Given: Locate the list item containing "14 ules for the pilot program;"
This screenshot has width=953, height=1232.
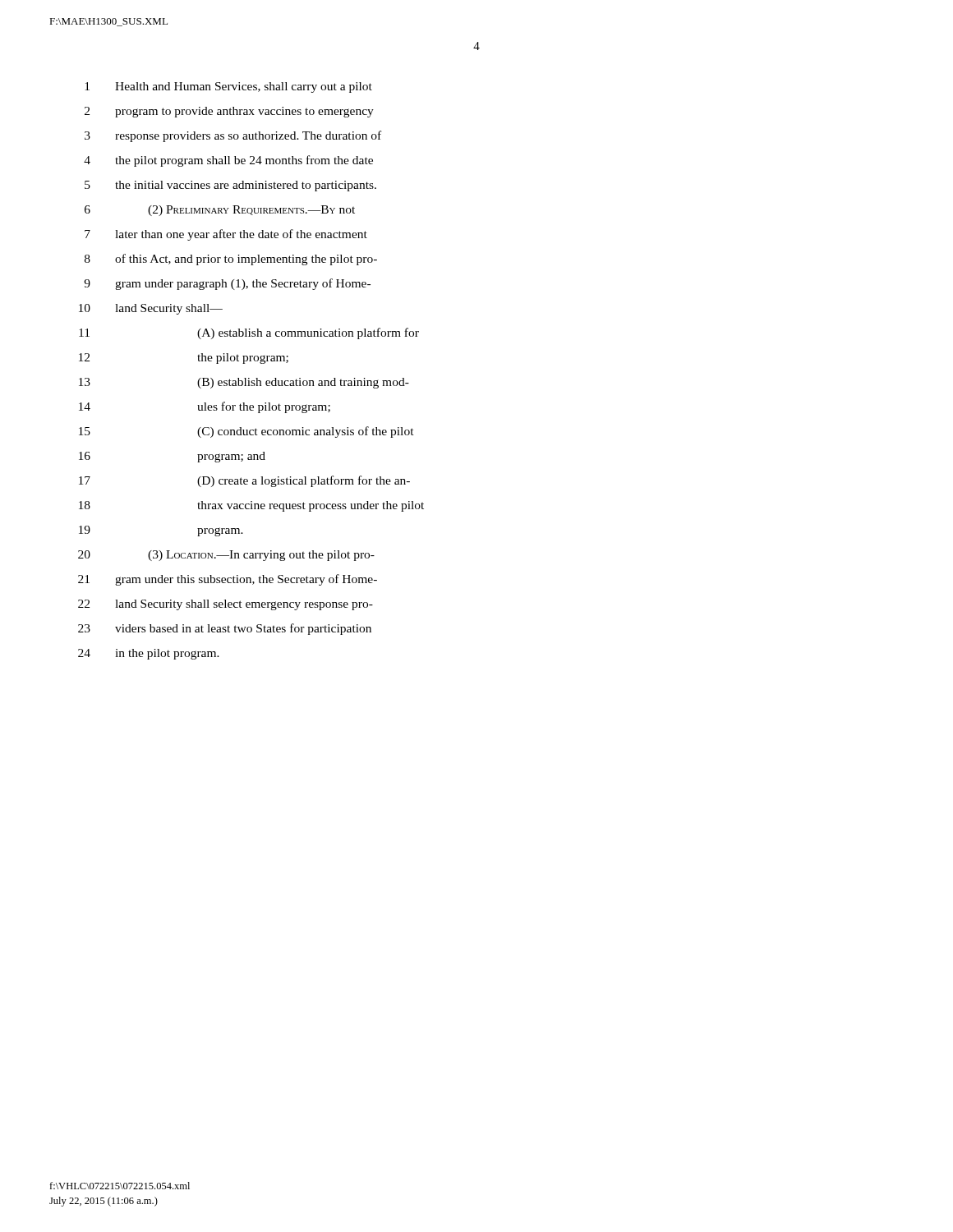Looking at the screenshot, I should 205,407.
